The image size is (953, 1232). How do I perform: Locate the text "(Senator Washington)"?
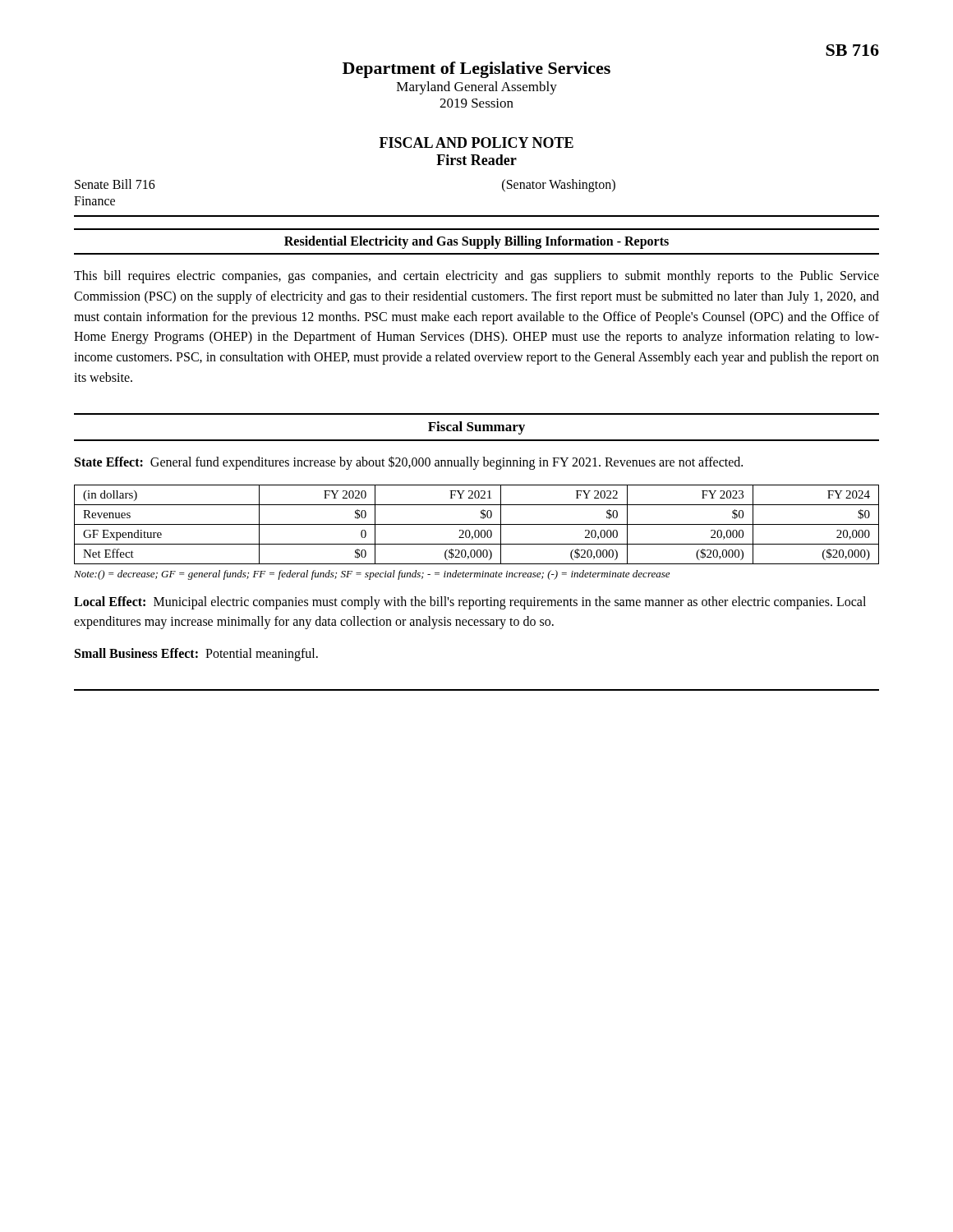(559, 184)
